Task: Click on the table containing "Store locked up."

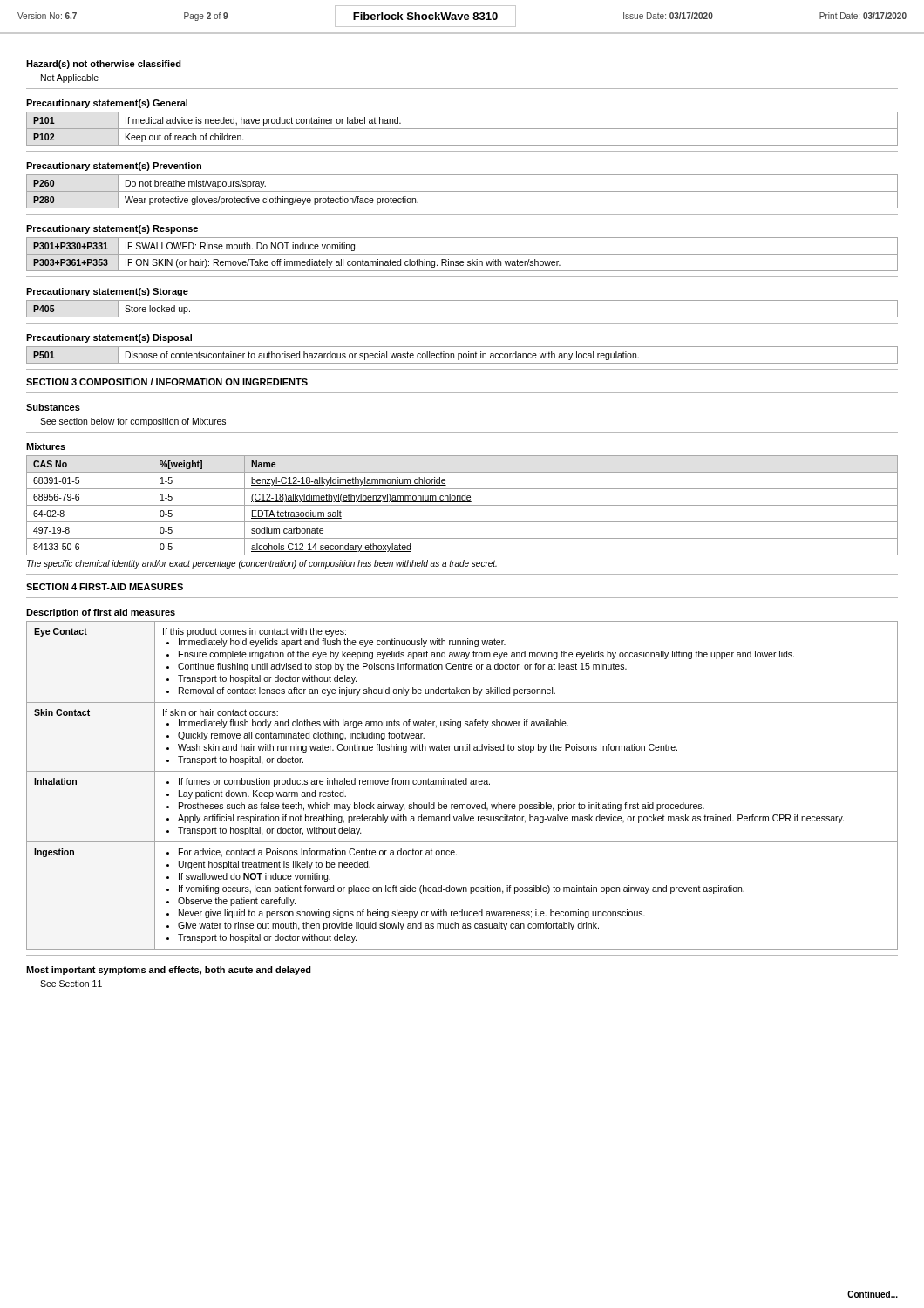Action: pyautogui.click(x=462, y=309)
